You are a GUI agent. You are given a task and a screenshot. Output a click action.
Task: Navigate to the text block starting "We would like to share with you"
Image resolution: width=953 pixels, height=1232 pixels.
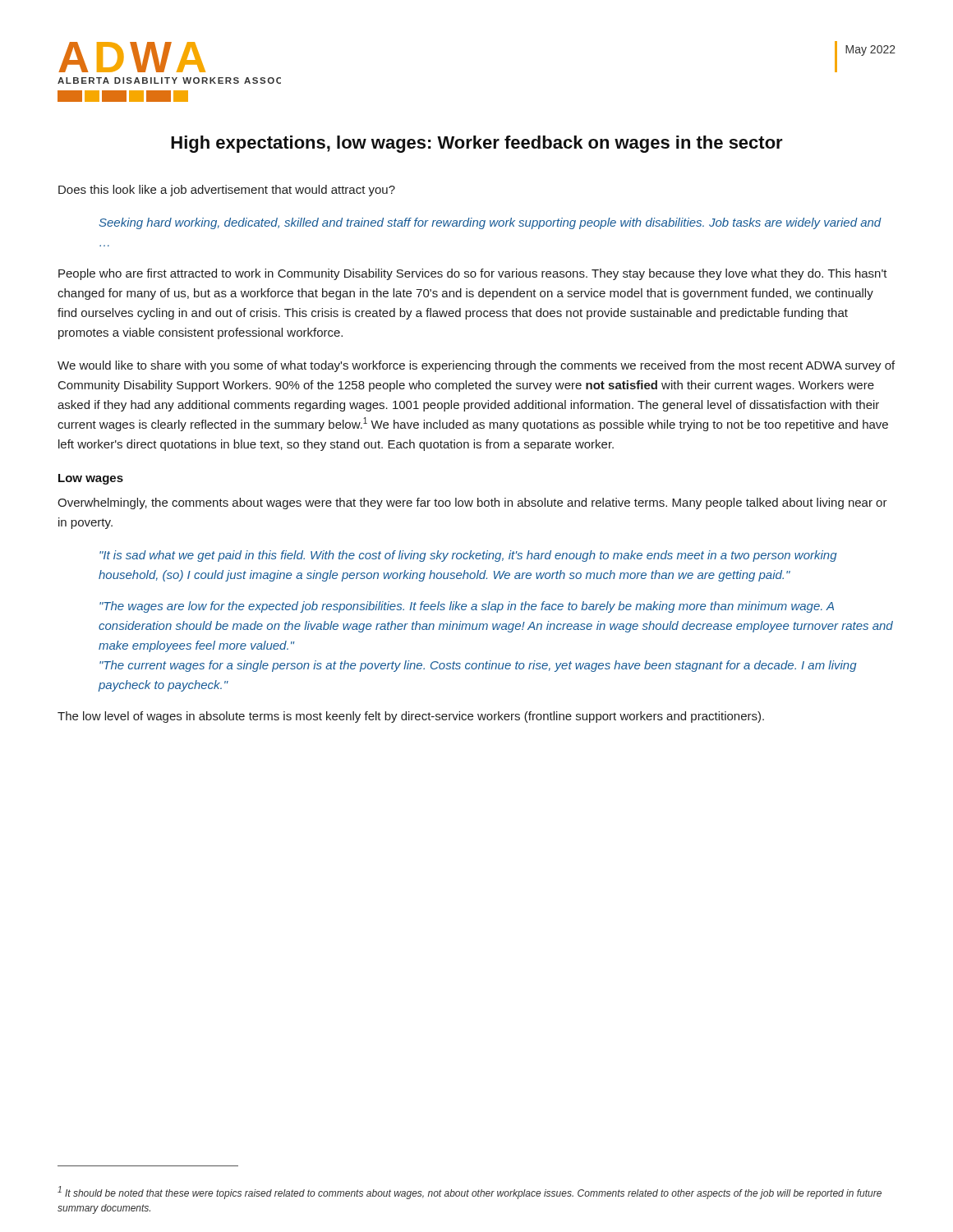pyautogui.click(x=476, y=404)
